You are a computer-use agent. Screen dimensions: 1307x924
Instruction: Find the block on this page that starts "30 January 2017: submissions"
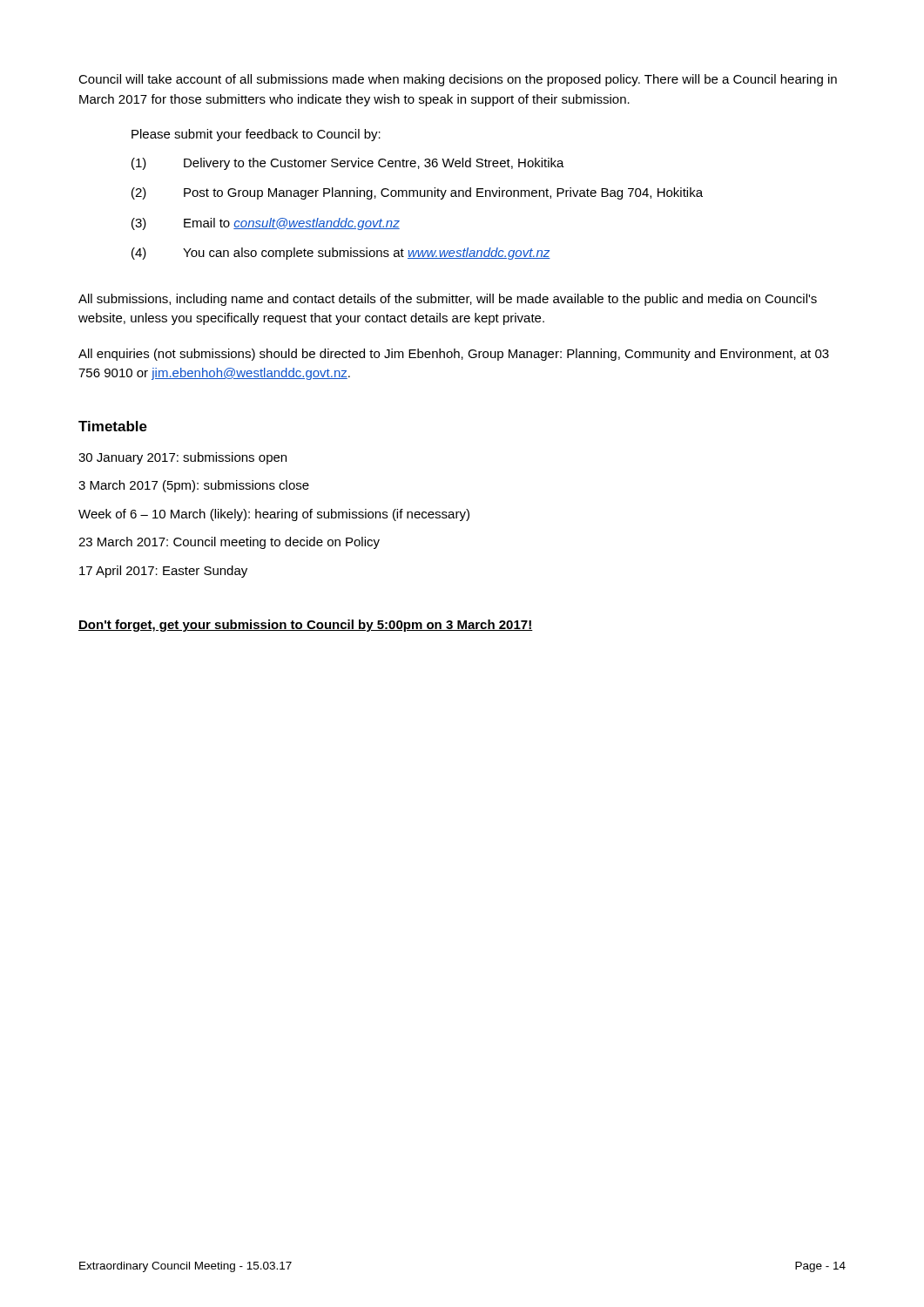click(x=183, y=457)
